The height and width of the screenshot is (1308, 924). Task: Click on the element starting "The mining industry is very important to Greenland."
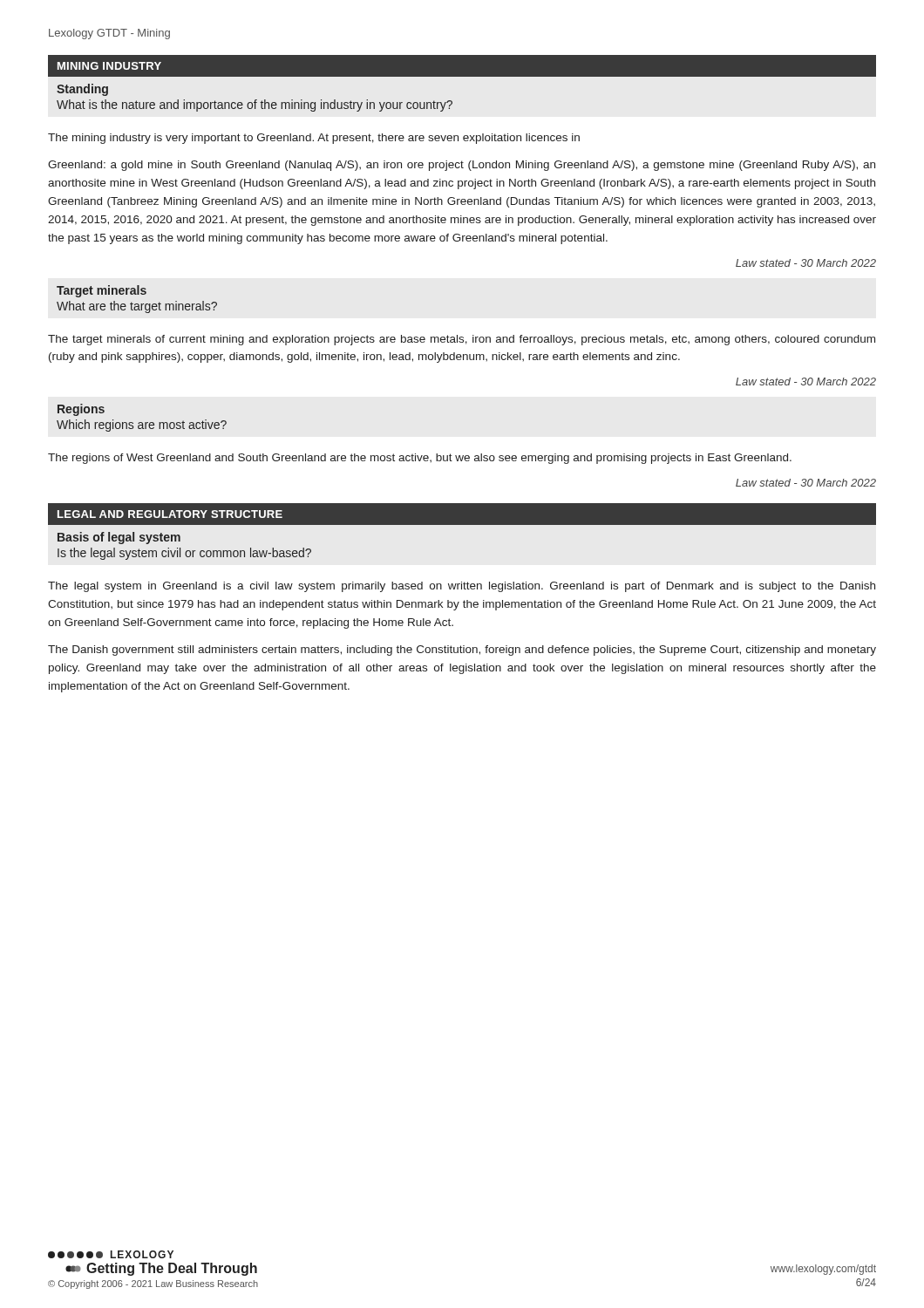(462, 188)
